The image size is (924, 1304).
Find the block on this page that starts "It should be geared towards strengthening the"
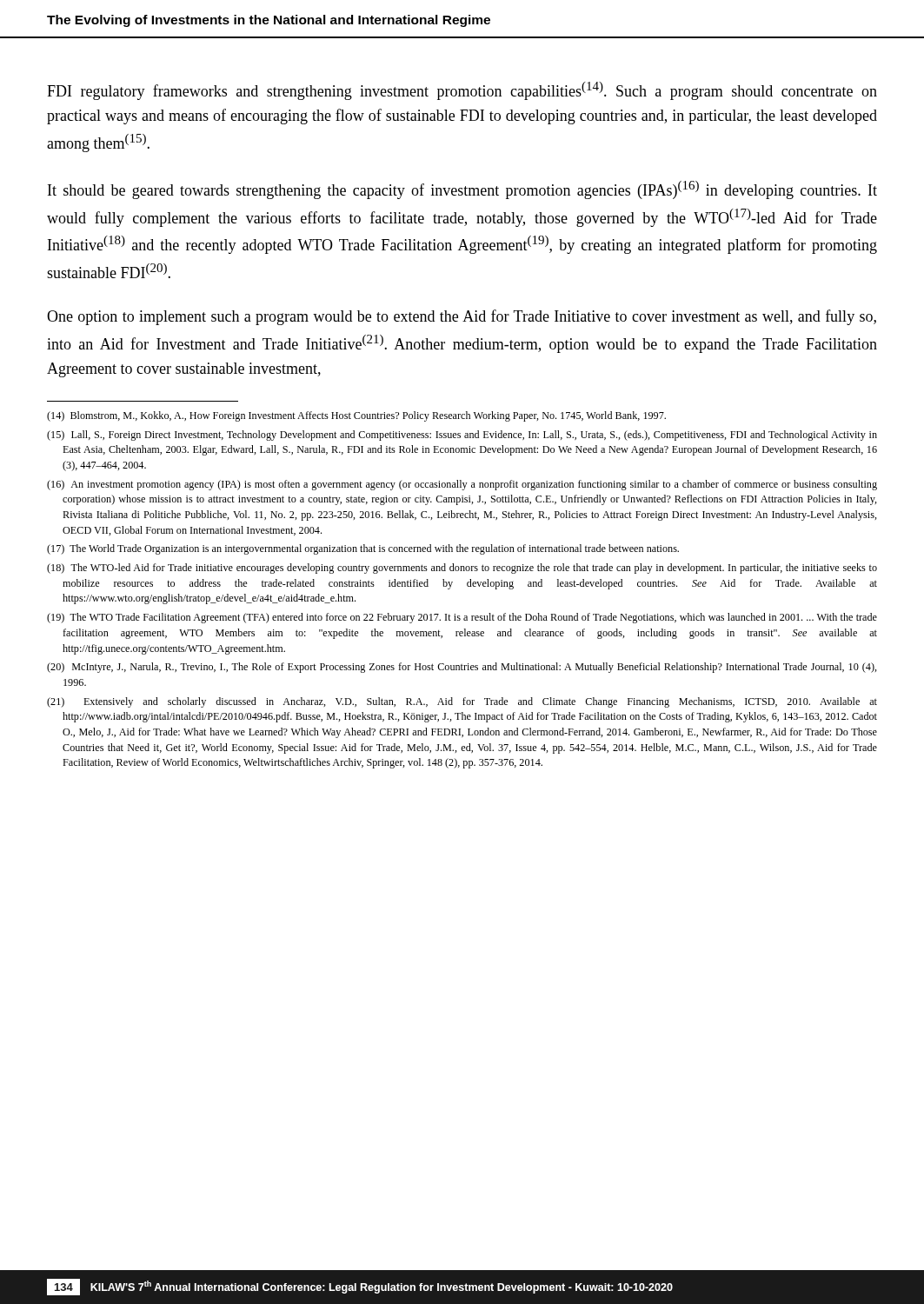[x=462, y=230]
